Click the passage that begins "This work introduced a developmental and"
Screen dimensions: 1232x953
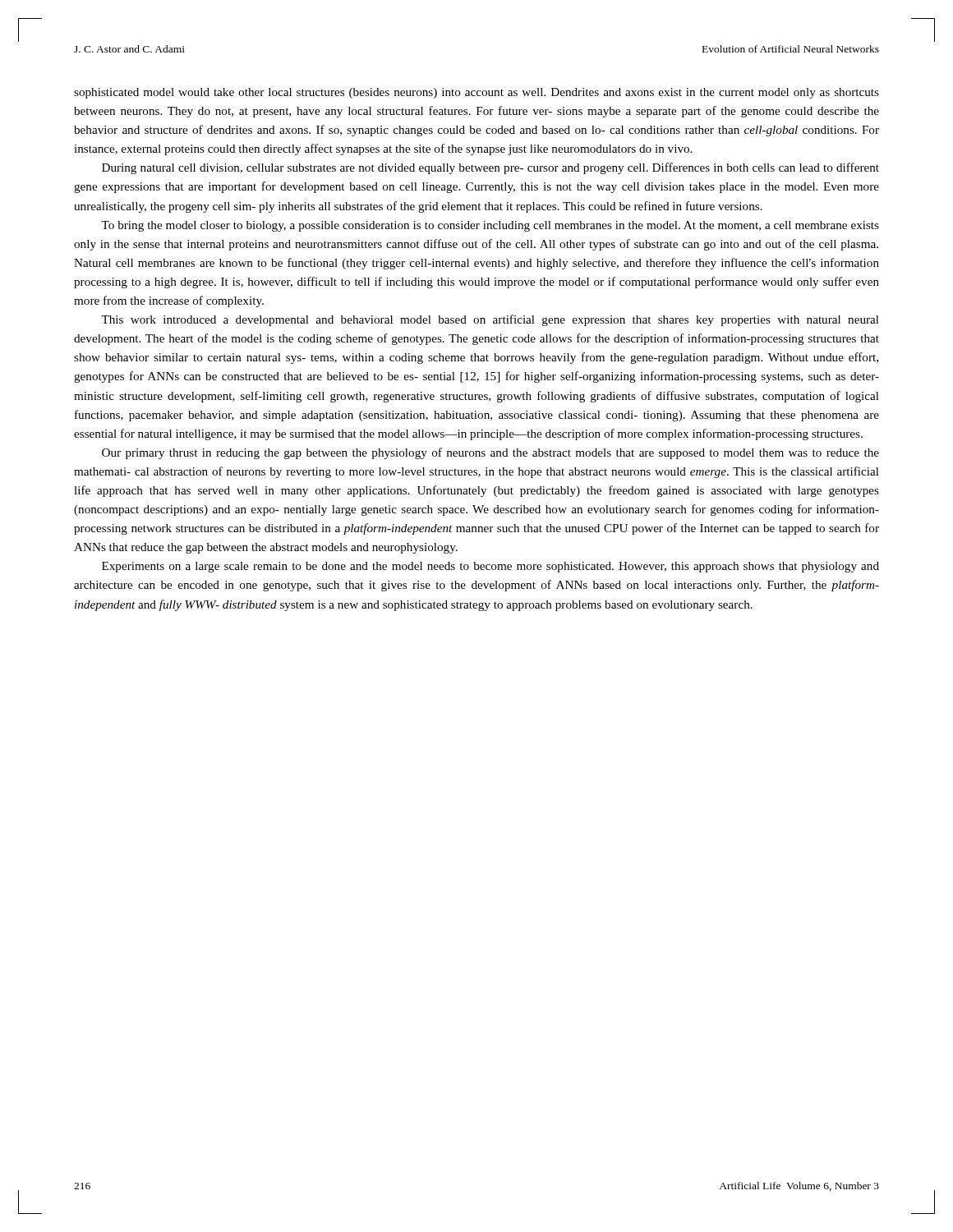[x=476, y=376]
